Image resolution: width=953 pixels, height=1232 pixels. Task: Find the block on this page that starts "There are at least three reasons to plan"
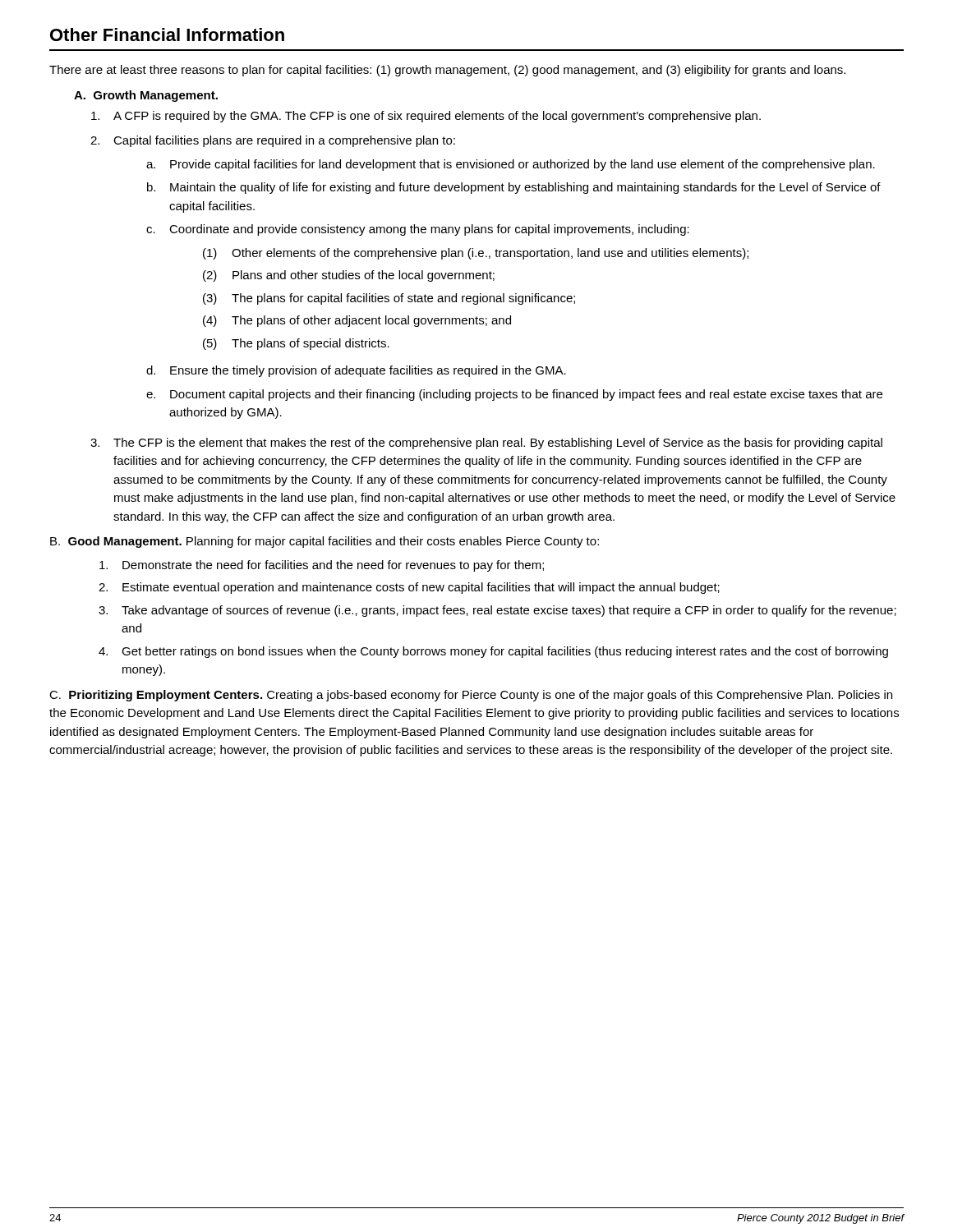click(448, 69)
